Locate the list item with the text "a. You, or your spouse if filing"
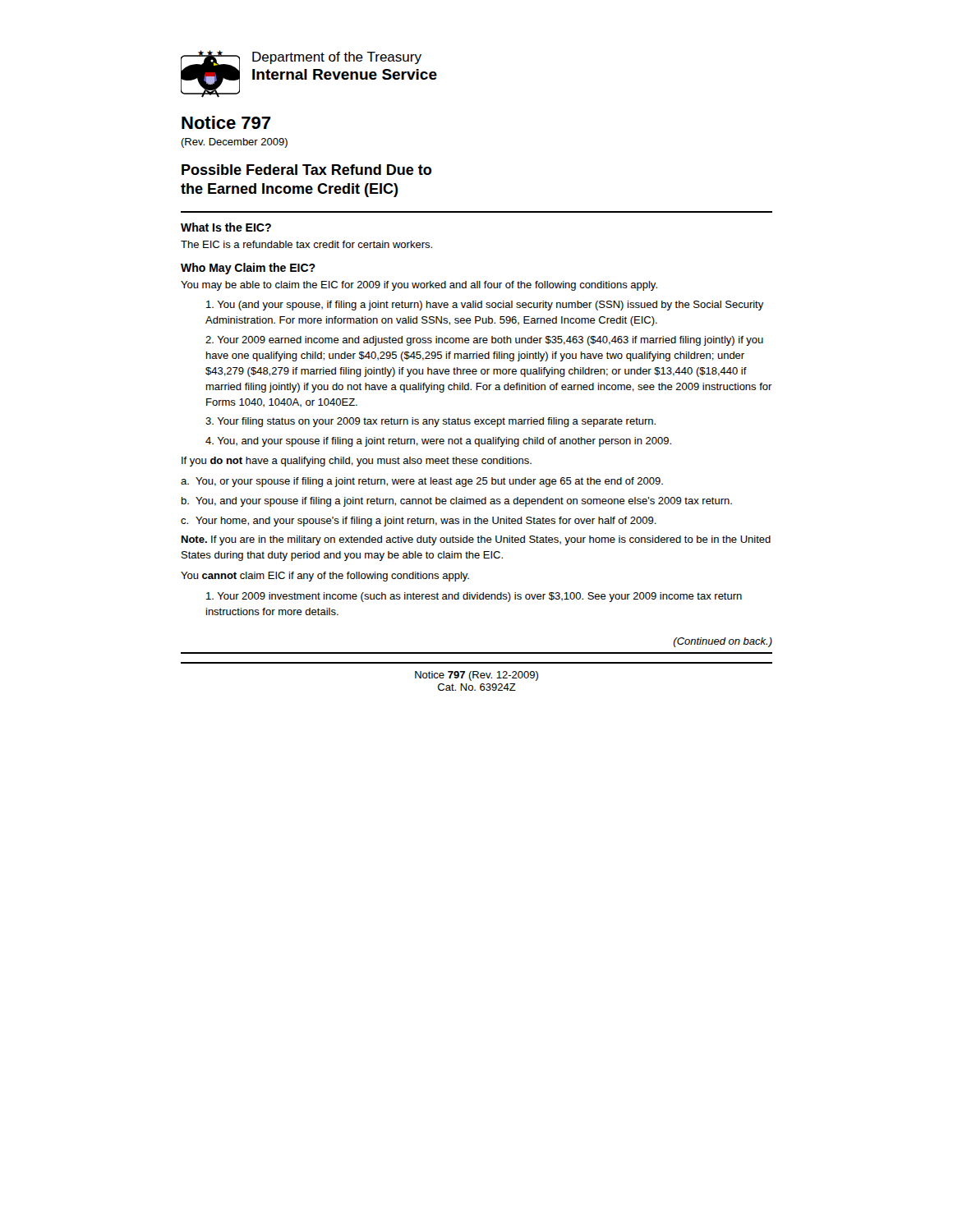This screenshot has width=953, height=1232. [x=422, y=482]
